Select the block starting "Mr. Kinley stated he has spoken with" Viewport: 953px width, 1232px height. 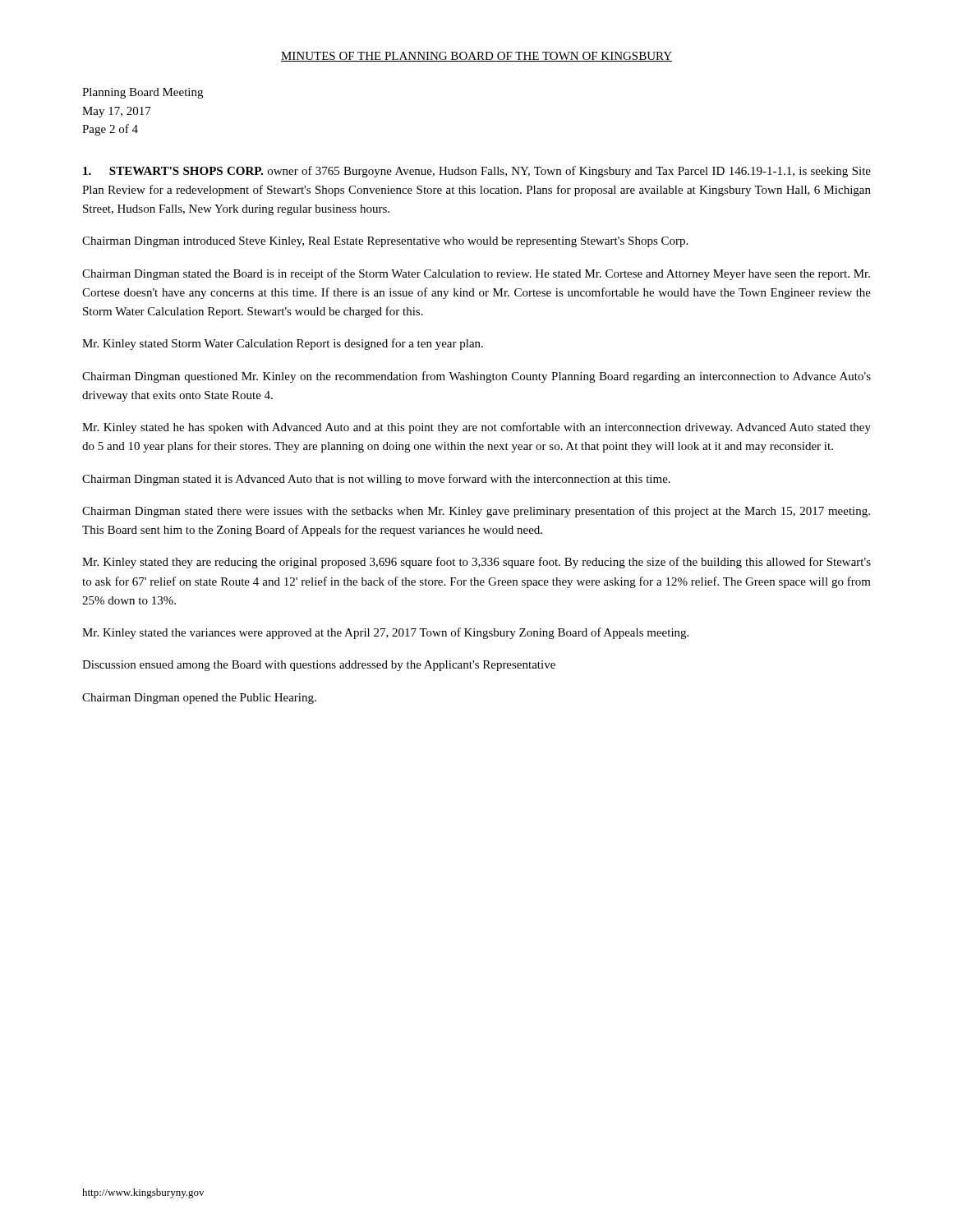pos(476,437)
